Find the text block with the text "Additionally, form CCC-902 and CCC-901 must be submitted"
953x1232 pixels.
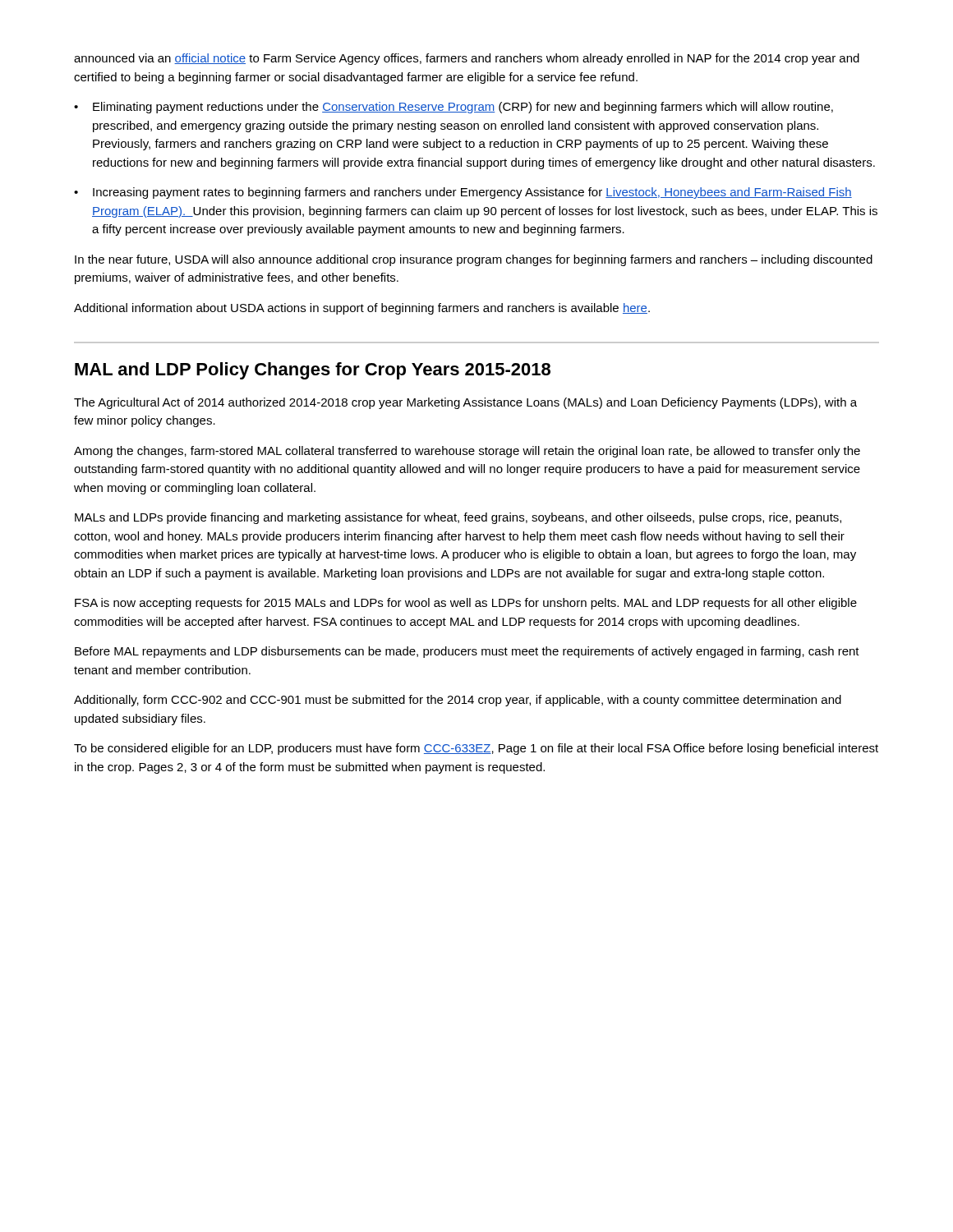458,709
